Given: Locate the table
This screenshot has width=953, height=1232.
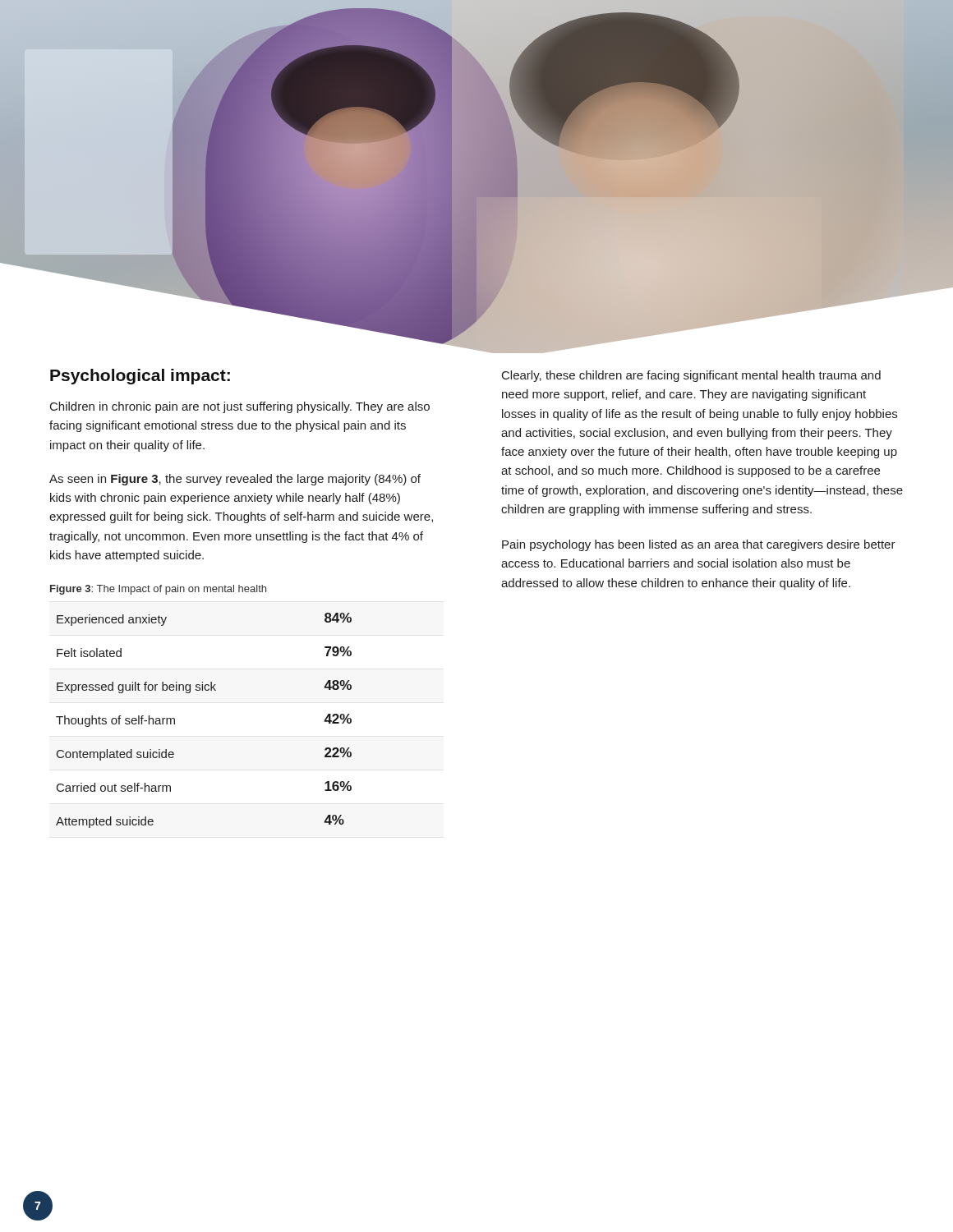Looking at the screenshot, I should click(246, 719).
